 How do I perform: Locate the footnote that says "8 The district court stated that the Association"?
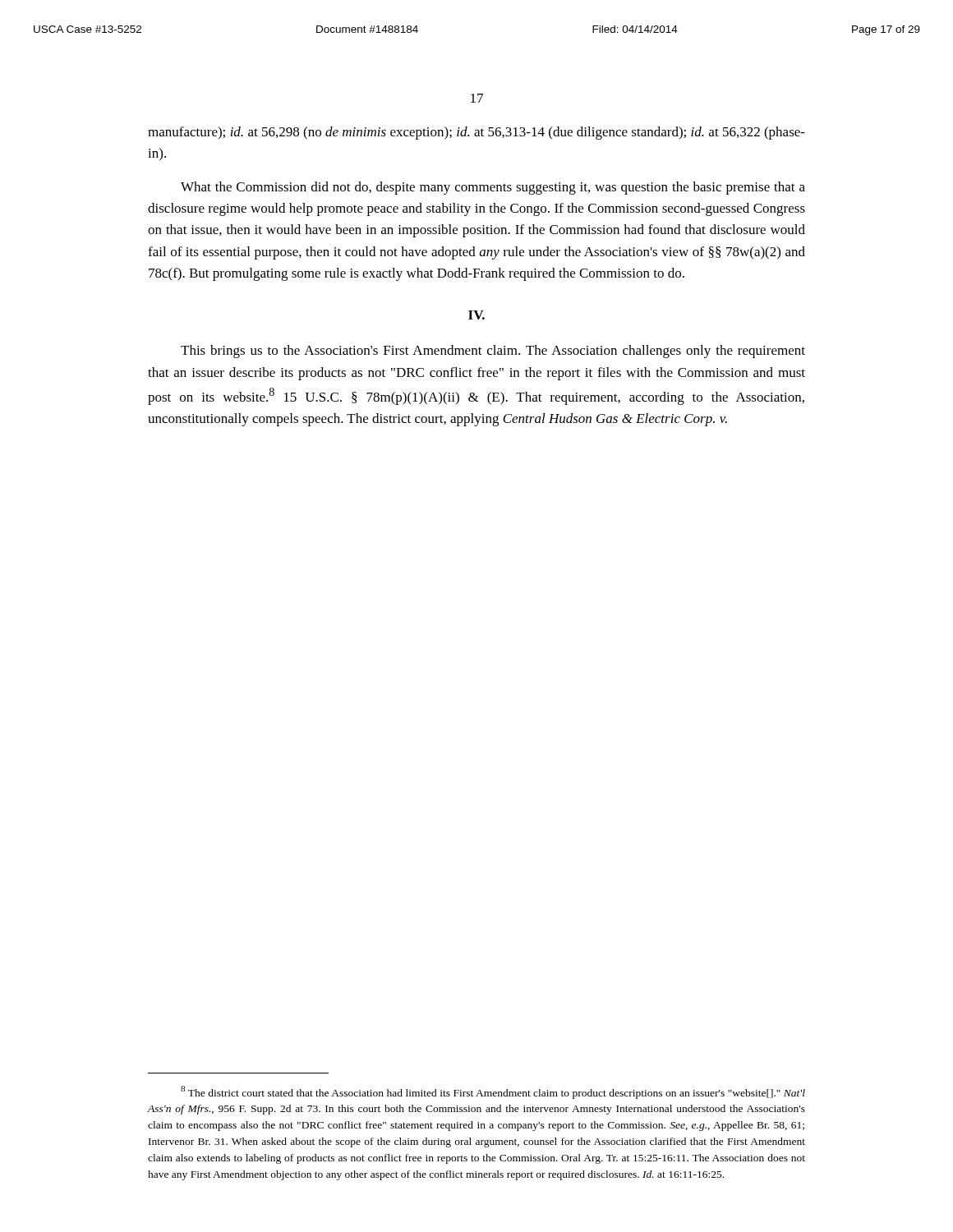pos(476,1128)
